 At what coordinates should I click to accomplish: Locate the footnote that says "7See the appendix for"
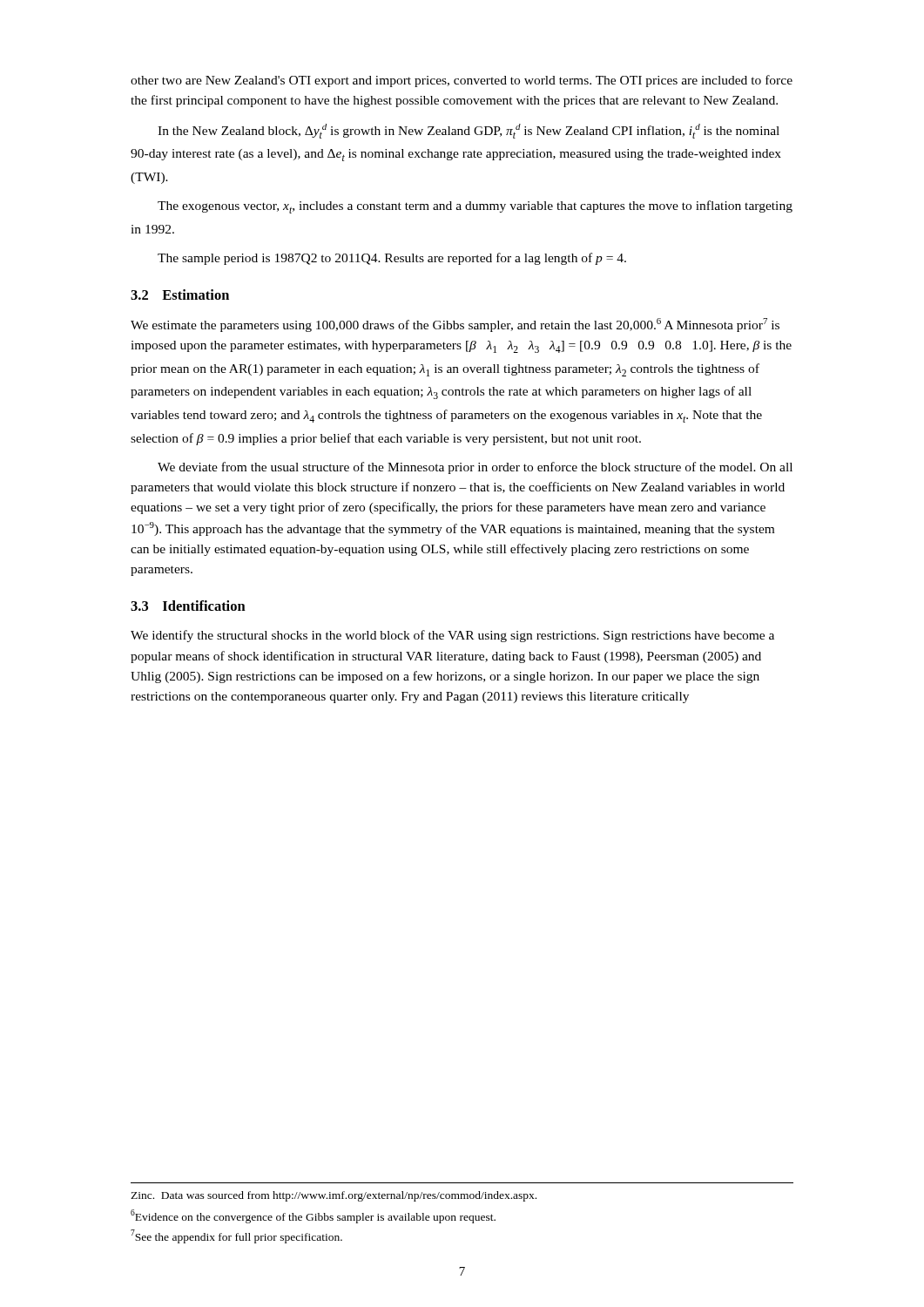click(x=236, y=1236)
